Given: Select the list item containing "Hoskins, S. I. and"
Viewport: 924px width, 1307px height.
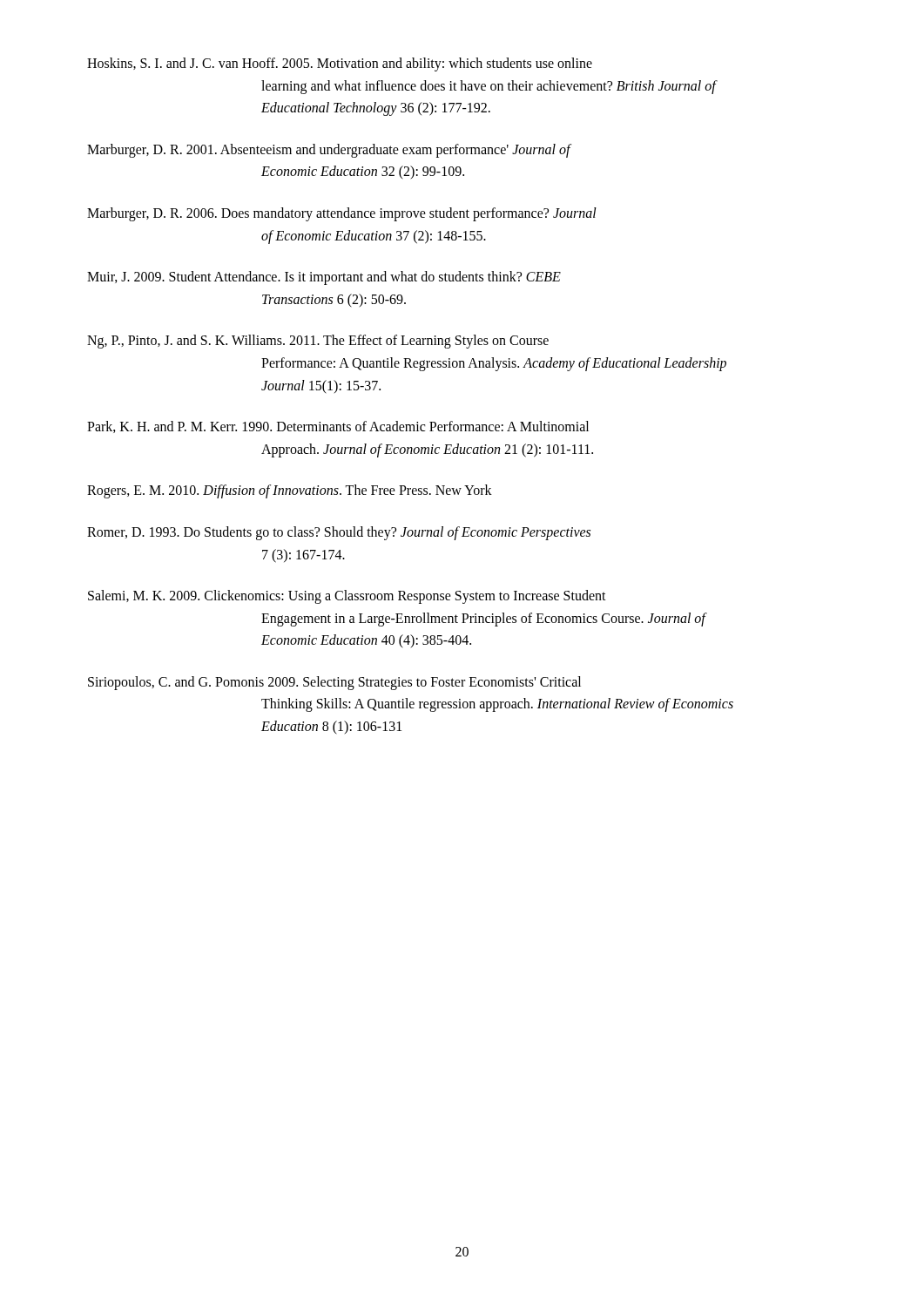Looking at the screenshot, I should 462,88.
